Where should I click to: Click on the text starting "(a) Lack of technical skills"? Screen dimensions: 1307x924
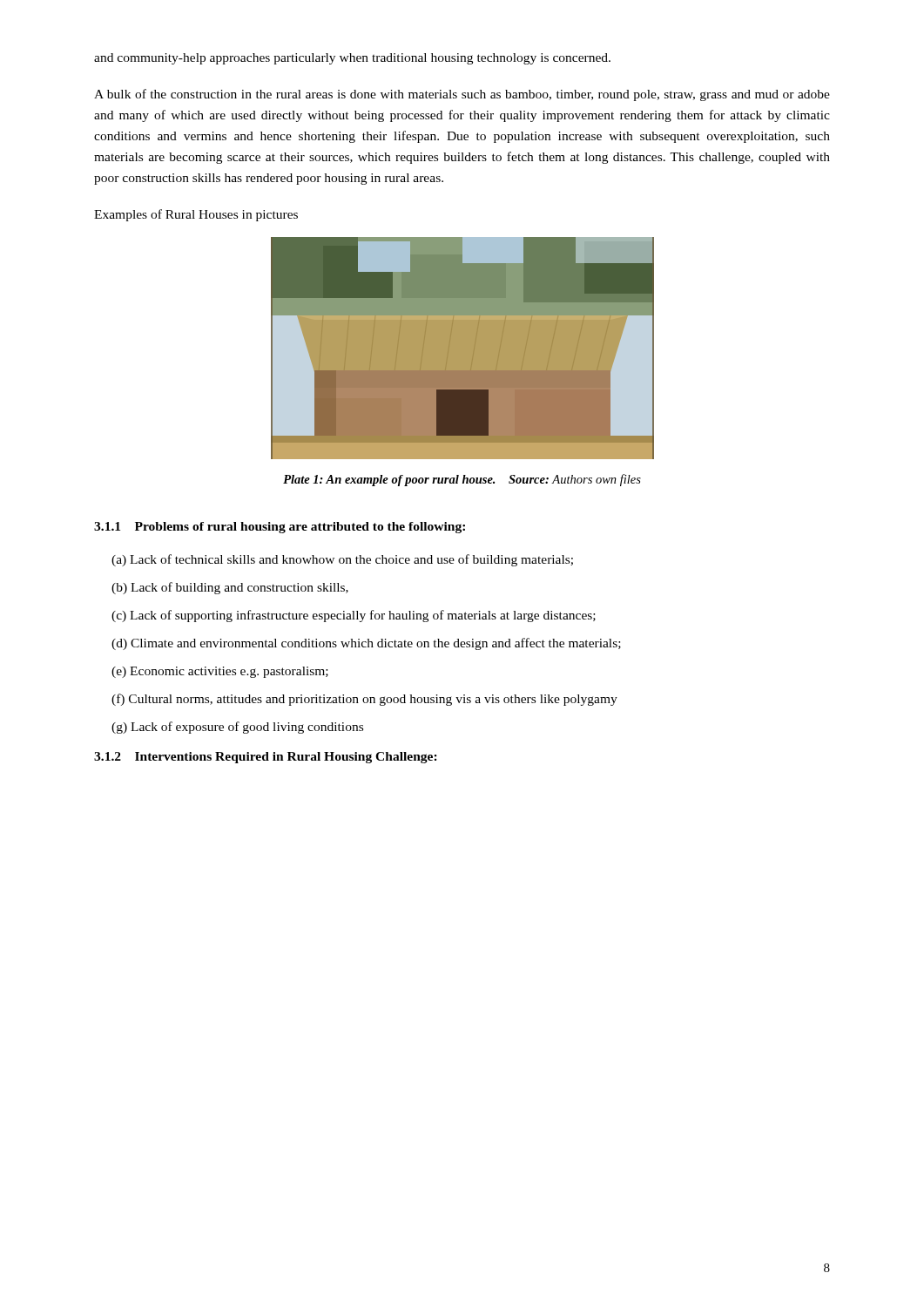coord(462,559)
